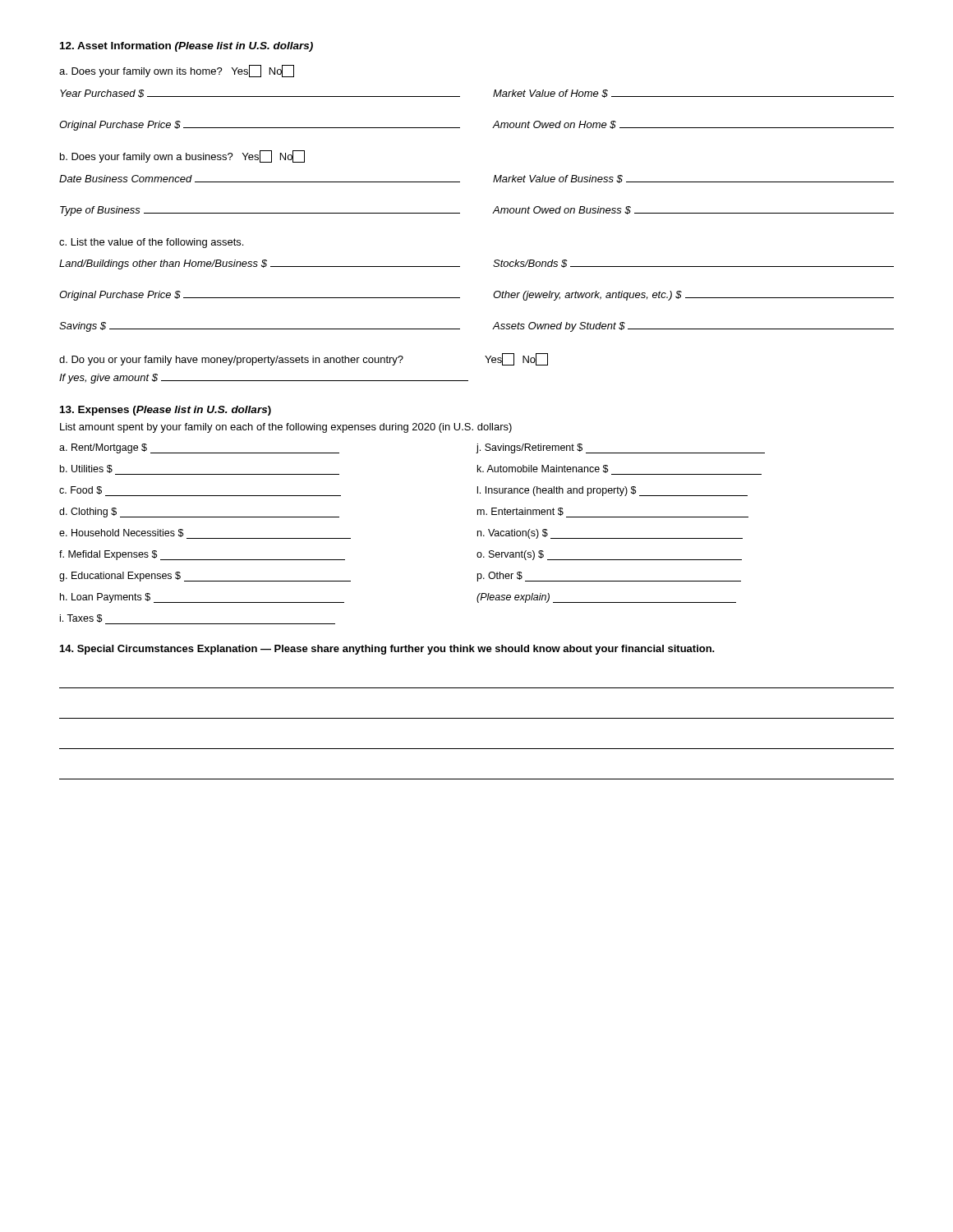Screen dimensions: 1232x953
Task: Locate the block of text that opens with "b. Utilities $ k. Automobile Maintenance"
Action: pos(476,469)
